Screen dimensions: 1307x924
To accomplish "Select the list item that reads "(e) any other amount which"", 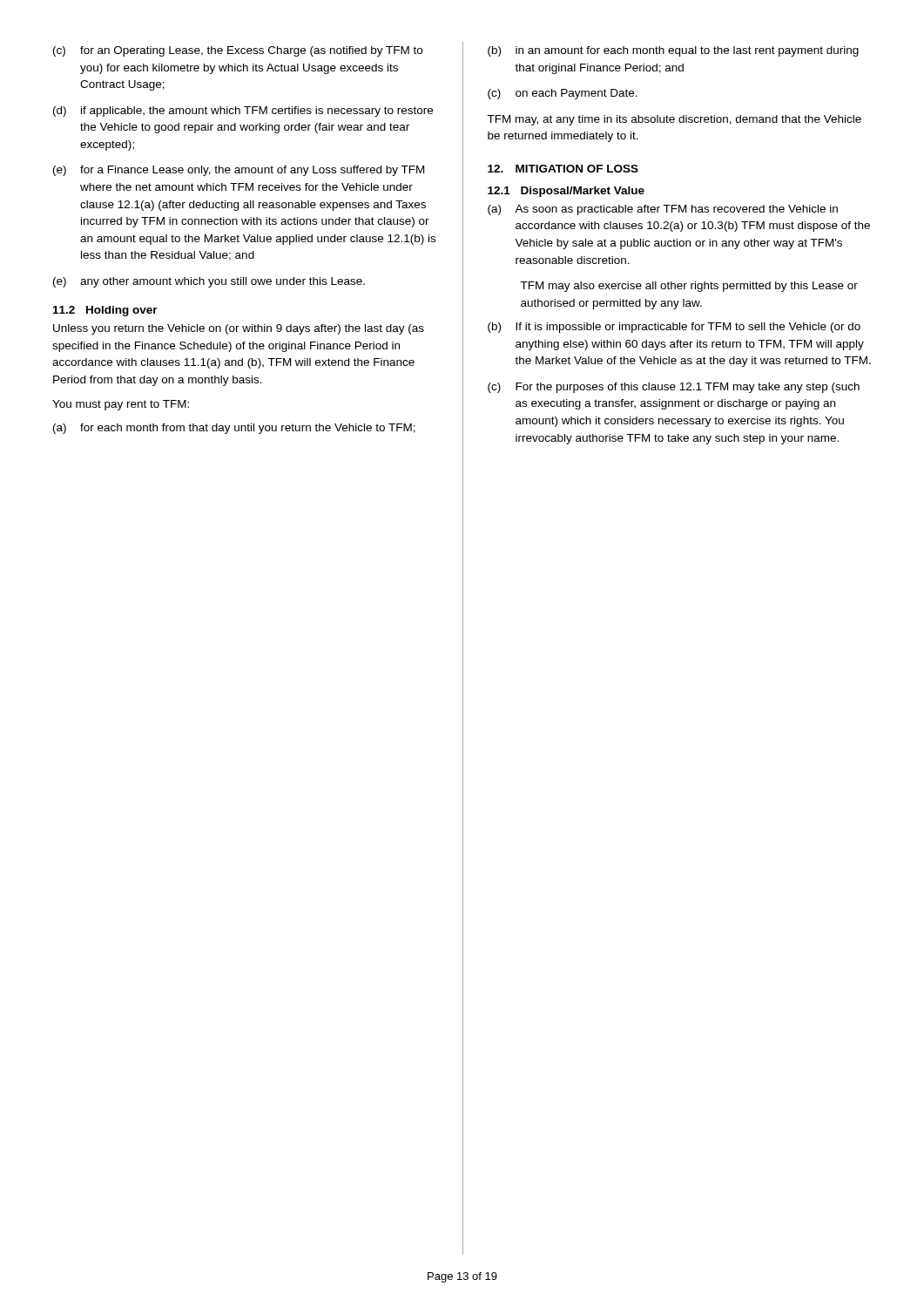I will click(245, 281).
